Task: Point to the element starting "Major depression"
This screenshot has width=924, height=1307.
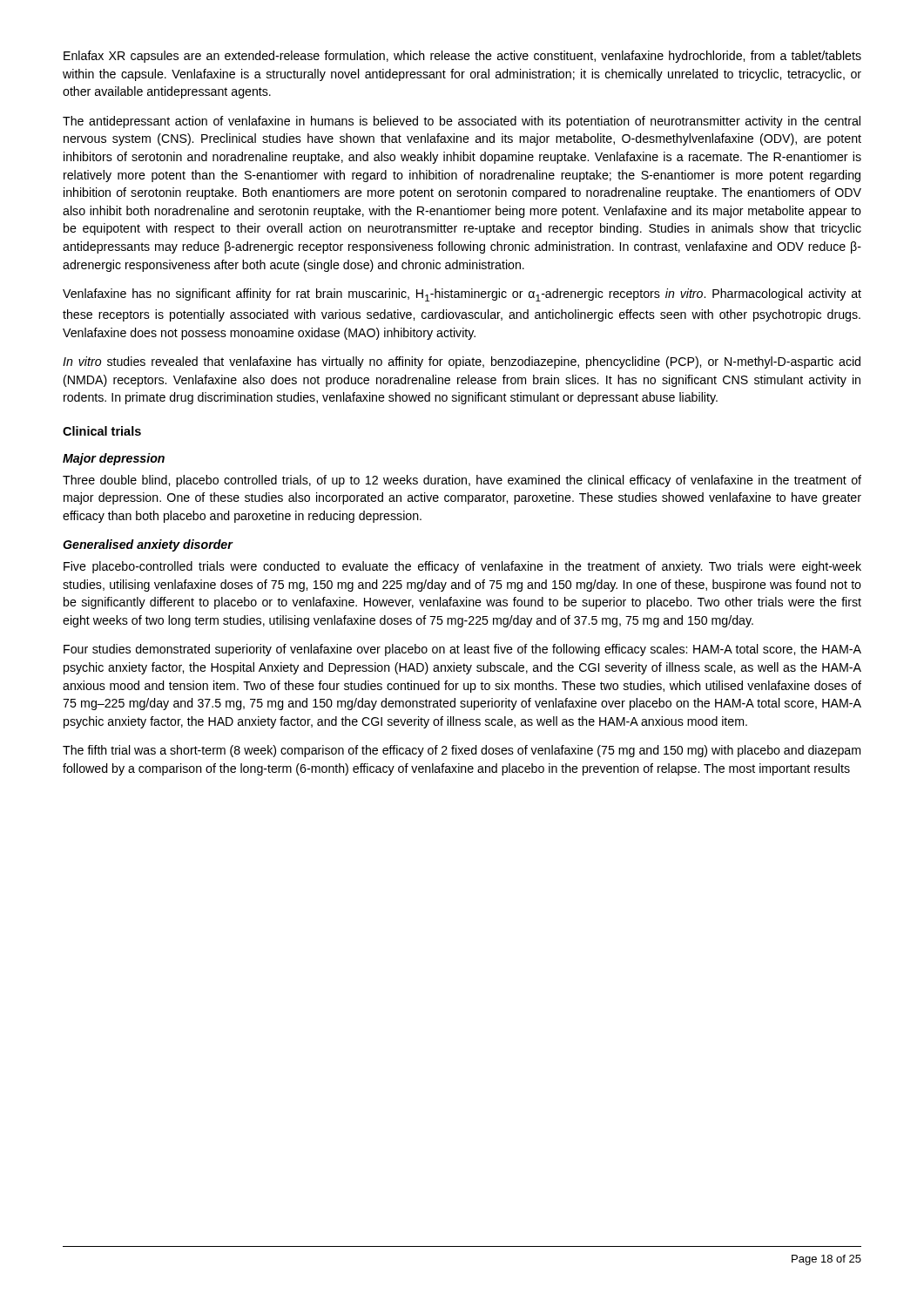Action: coord(114,459)
